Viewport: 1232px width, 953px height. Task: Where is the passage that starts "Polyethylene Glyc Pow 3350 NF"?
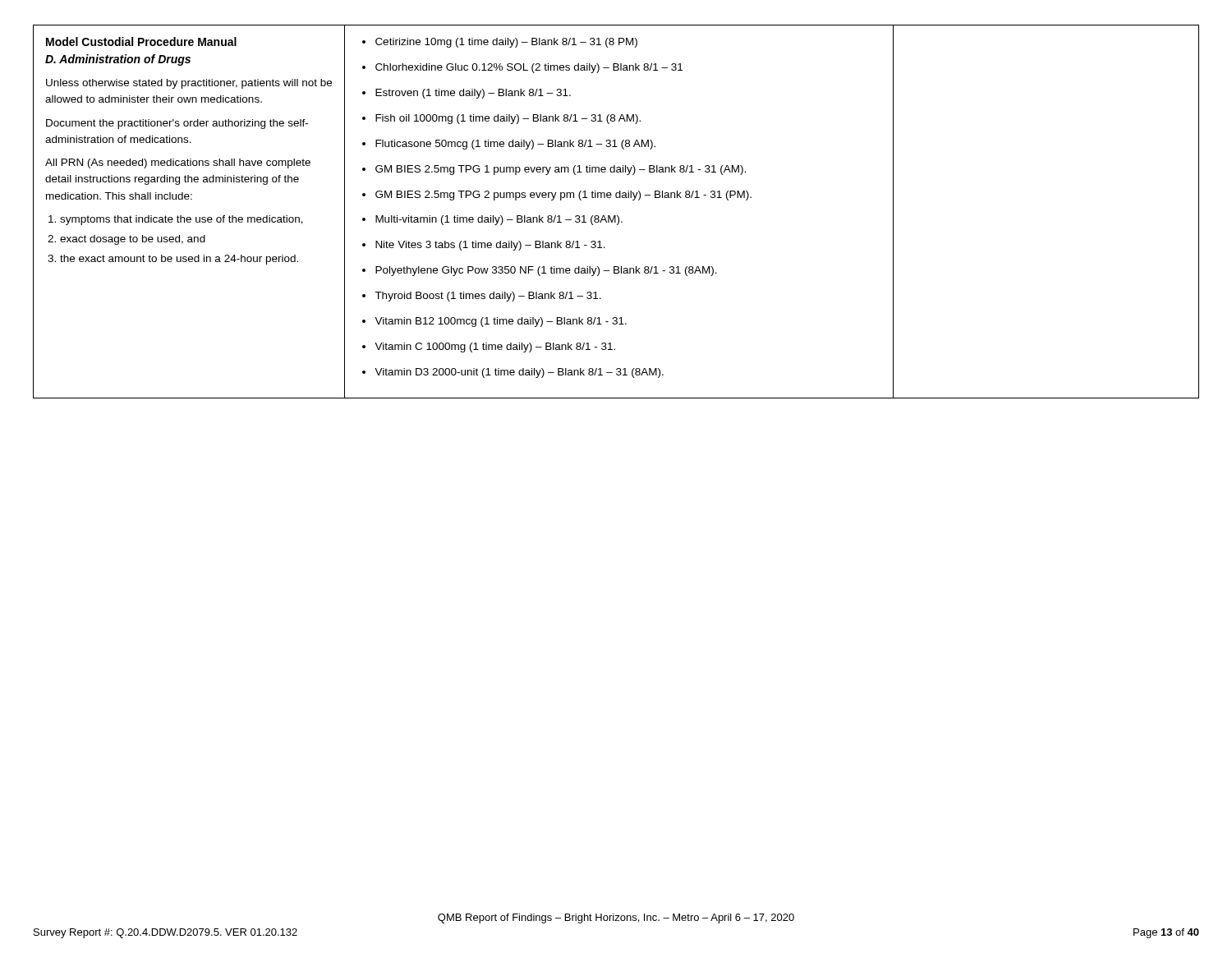[x=546, y=270]
